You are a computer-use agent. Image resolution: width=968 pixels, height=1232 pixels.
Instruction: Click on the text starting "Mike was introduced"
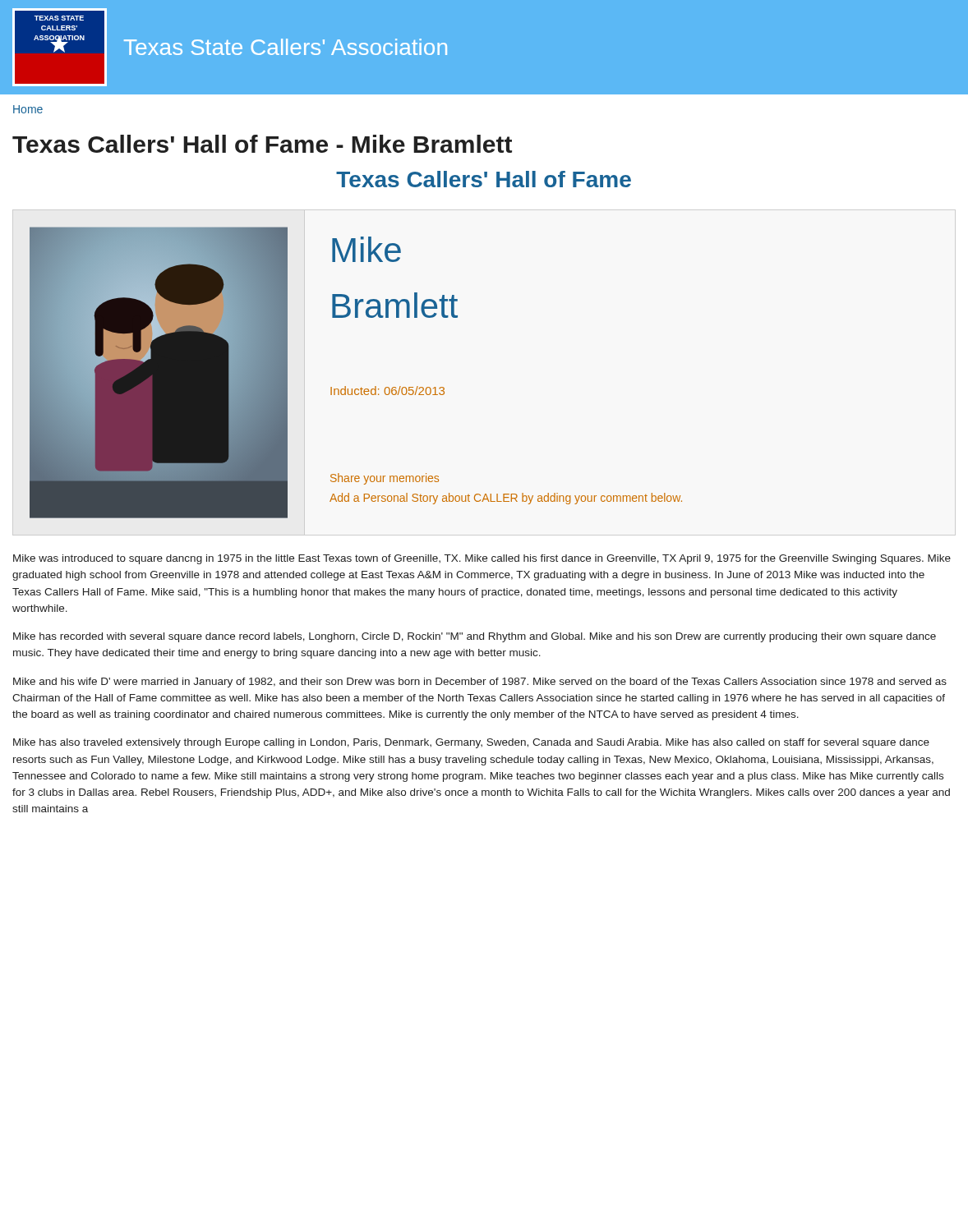point(482,583)
